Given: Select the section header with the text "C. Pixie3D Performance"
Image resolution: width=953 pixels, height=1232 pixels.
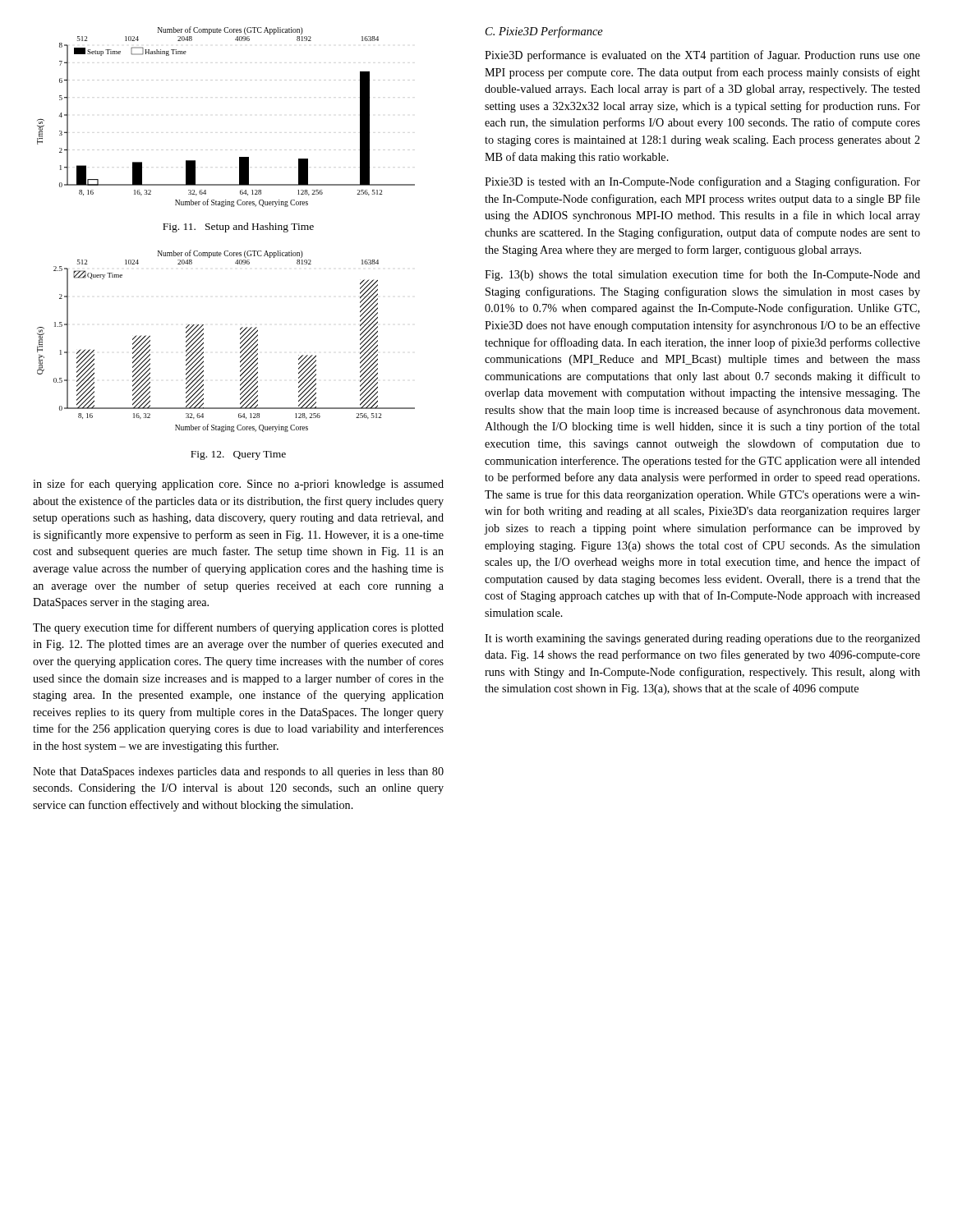Looking at the screenshot, I should 544,31.
